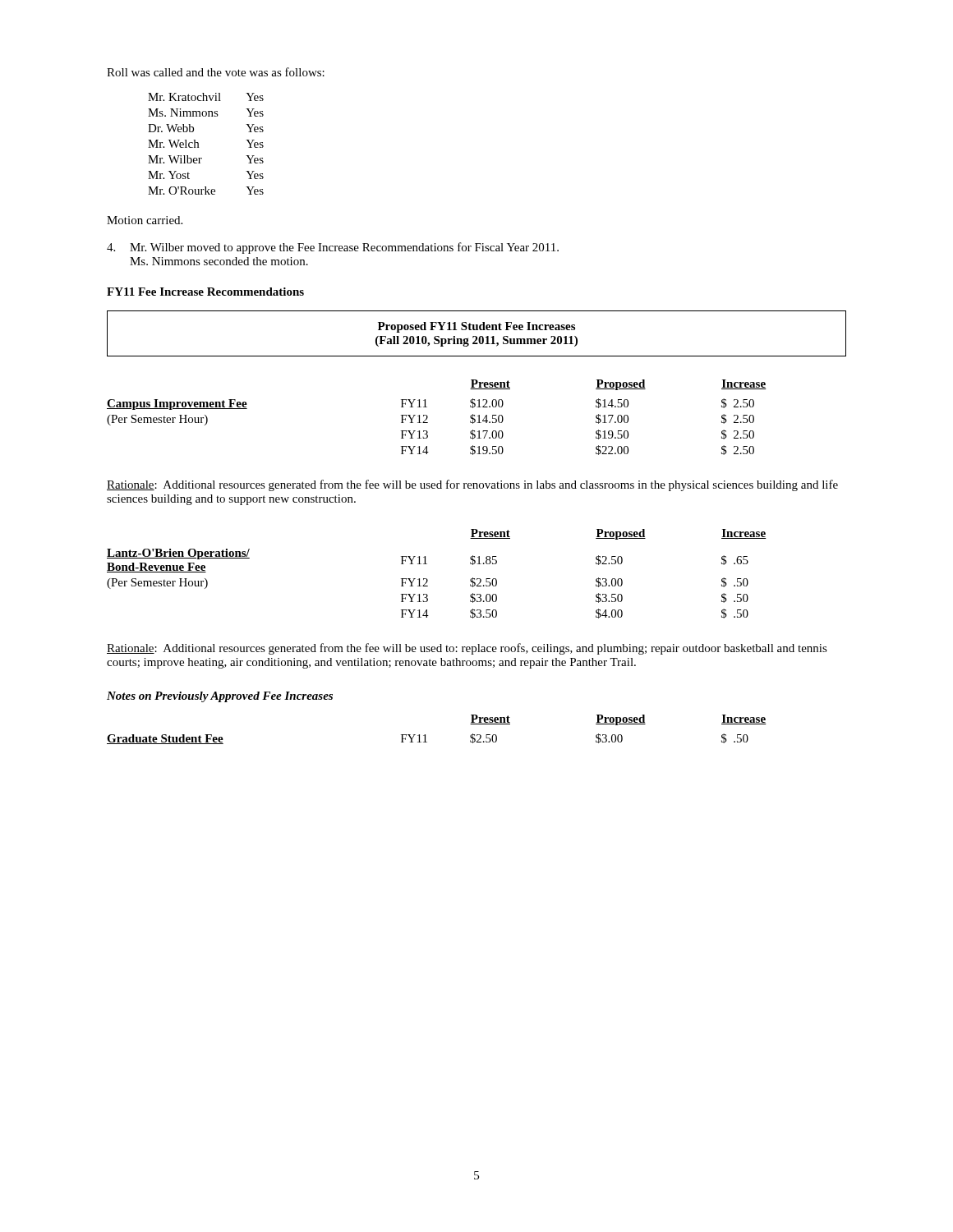Viewport: 953px width, 1232px height.
Task: Click on the region starting "Motion carried."
Action: pyautogui.click(x=145, y=220)
